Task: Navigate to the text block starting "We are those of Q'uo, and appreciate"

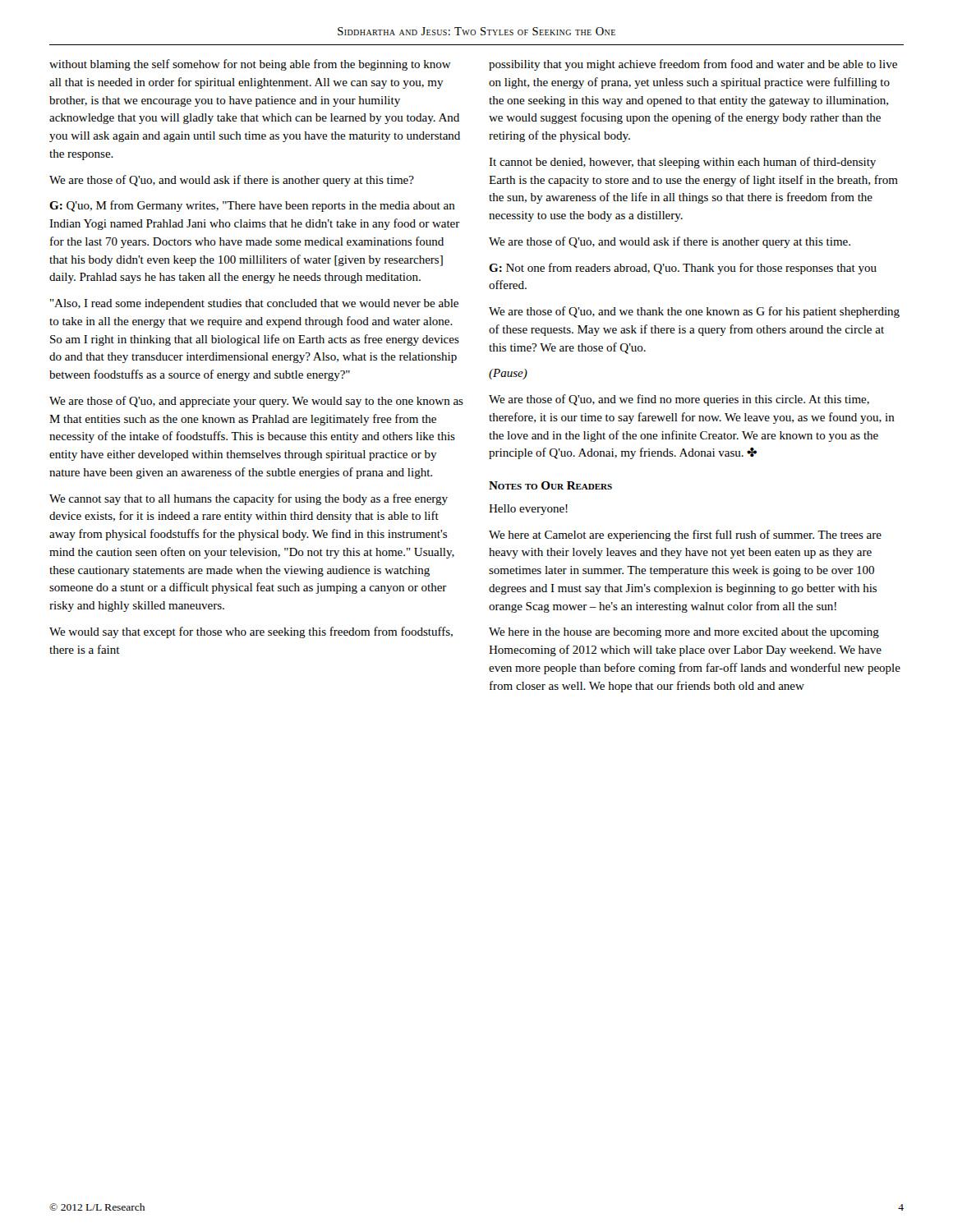Action: [257, 437]
